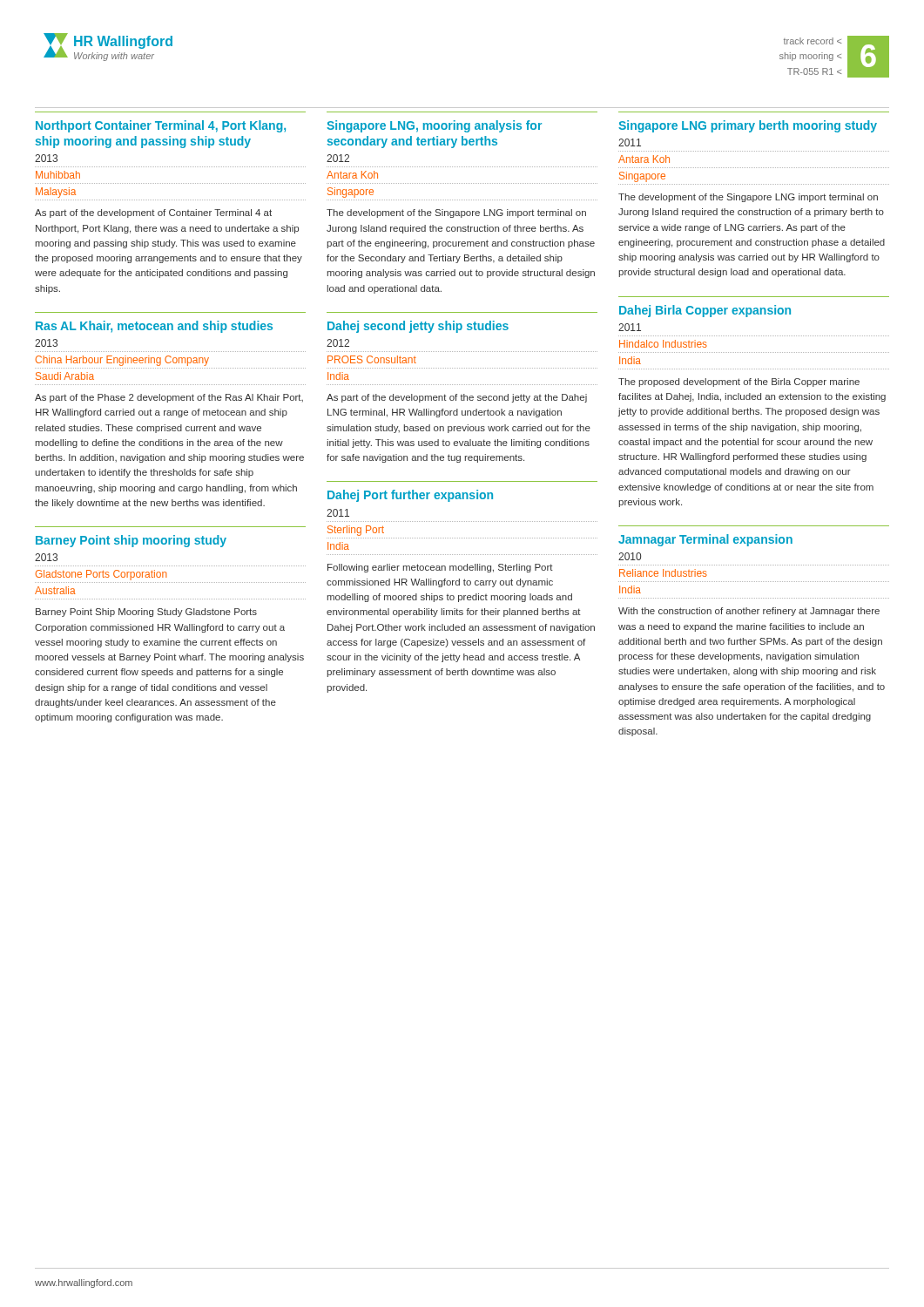
Task: Click on the section header that says "Dahej second jetty ship"
Action: click(x=462, y=392)
